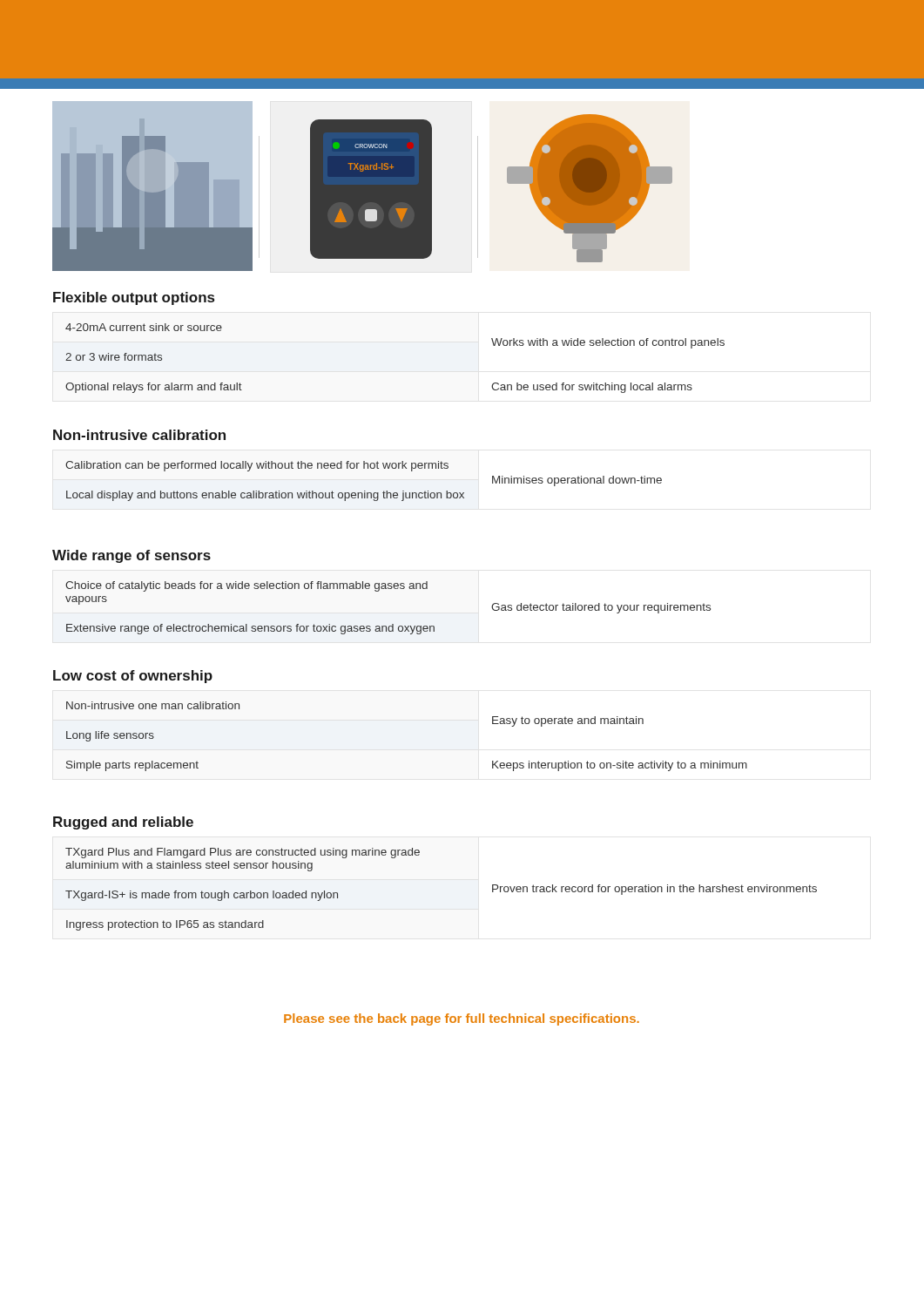The image size is (924, 1307).
Task: Point to the block beginning "Please see the back page for full technical"
Action: point(462,1018)
